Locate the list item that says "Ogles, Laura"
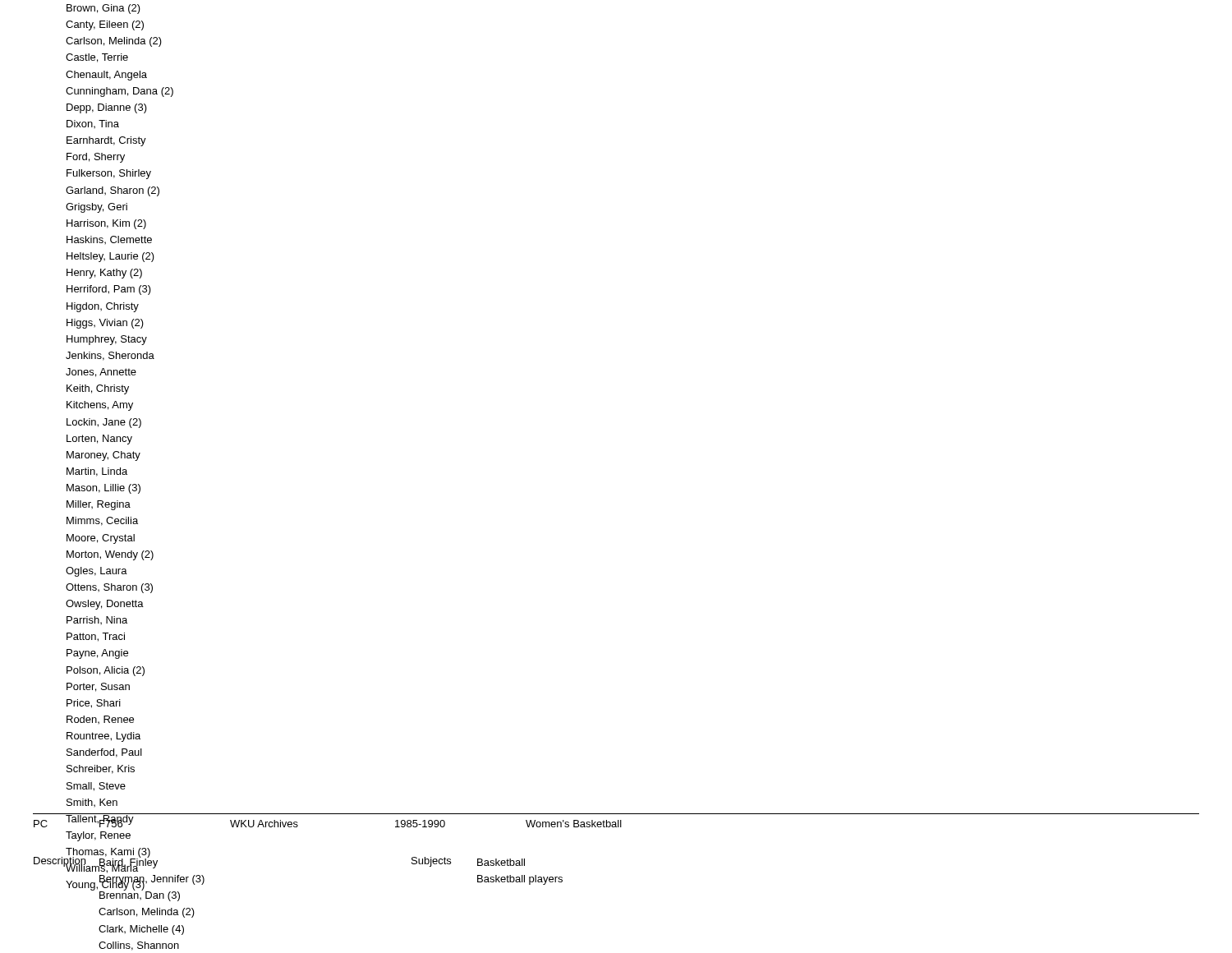The width and height of the screenshot is (1232, 953). (x=96, y=570)
